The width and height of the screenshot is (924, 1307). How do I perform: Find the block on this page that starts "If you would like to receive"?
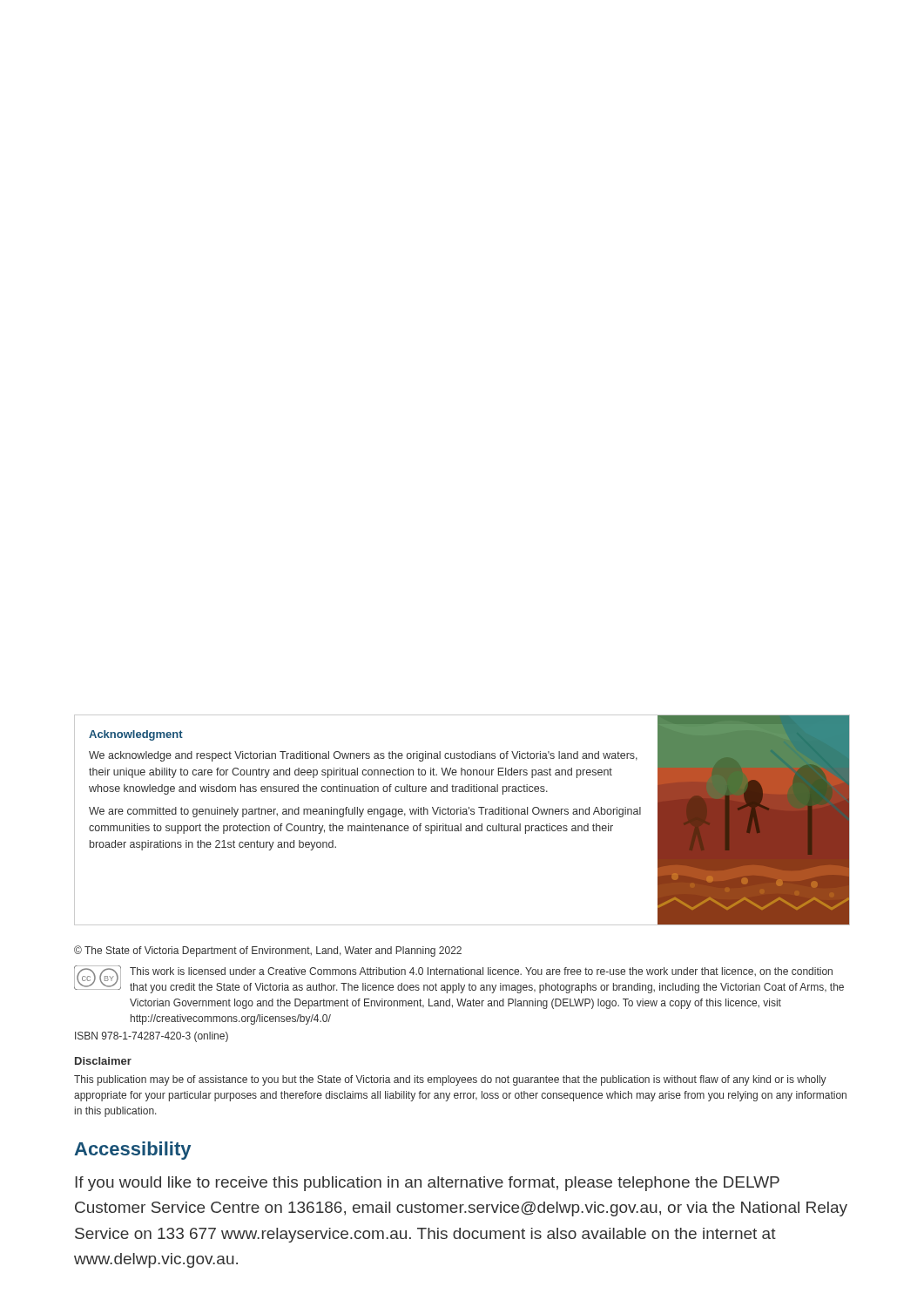tap(461, 1220)
